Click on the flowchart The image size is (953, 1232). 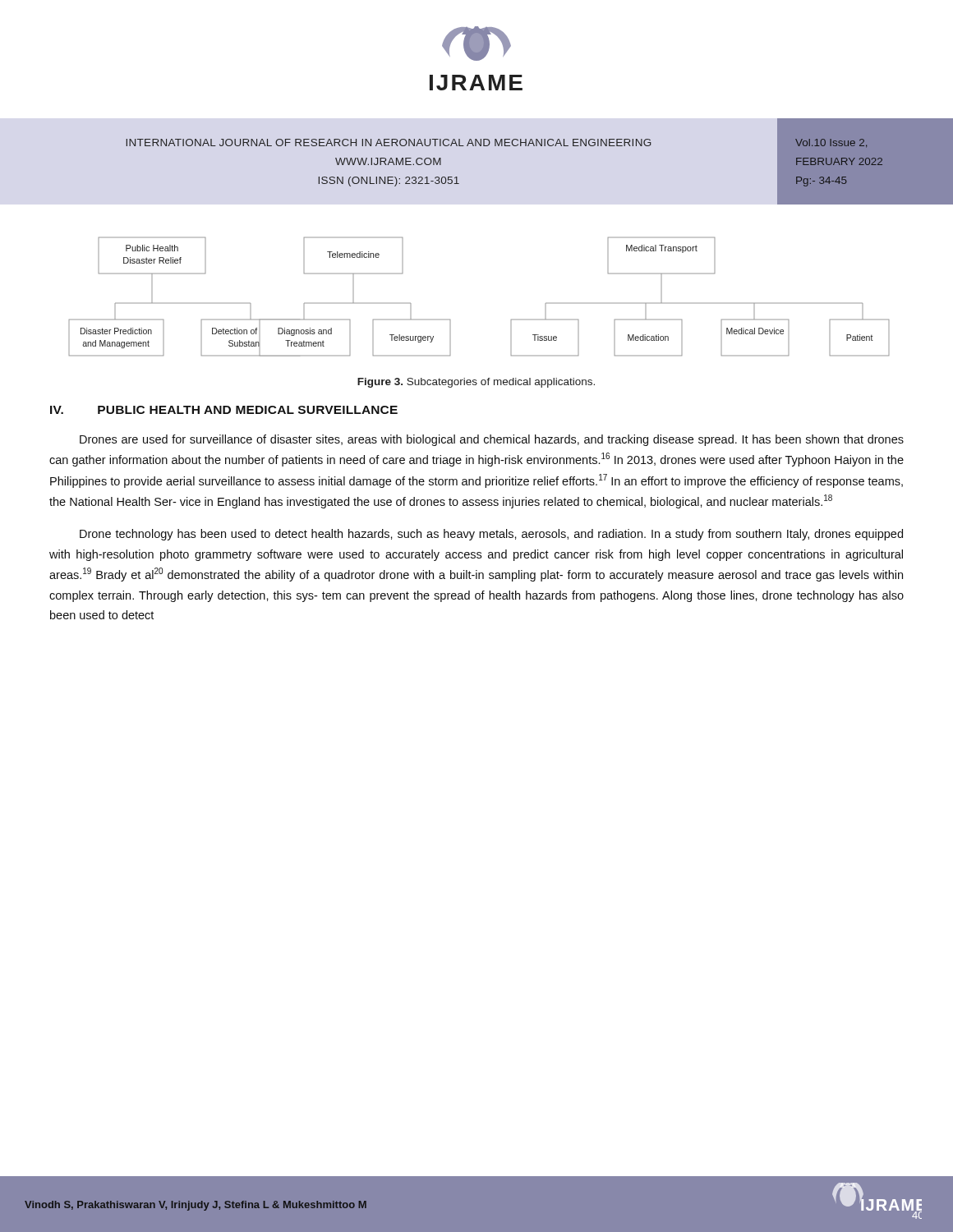(476, 299)
